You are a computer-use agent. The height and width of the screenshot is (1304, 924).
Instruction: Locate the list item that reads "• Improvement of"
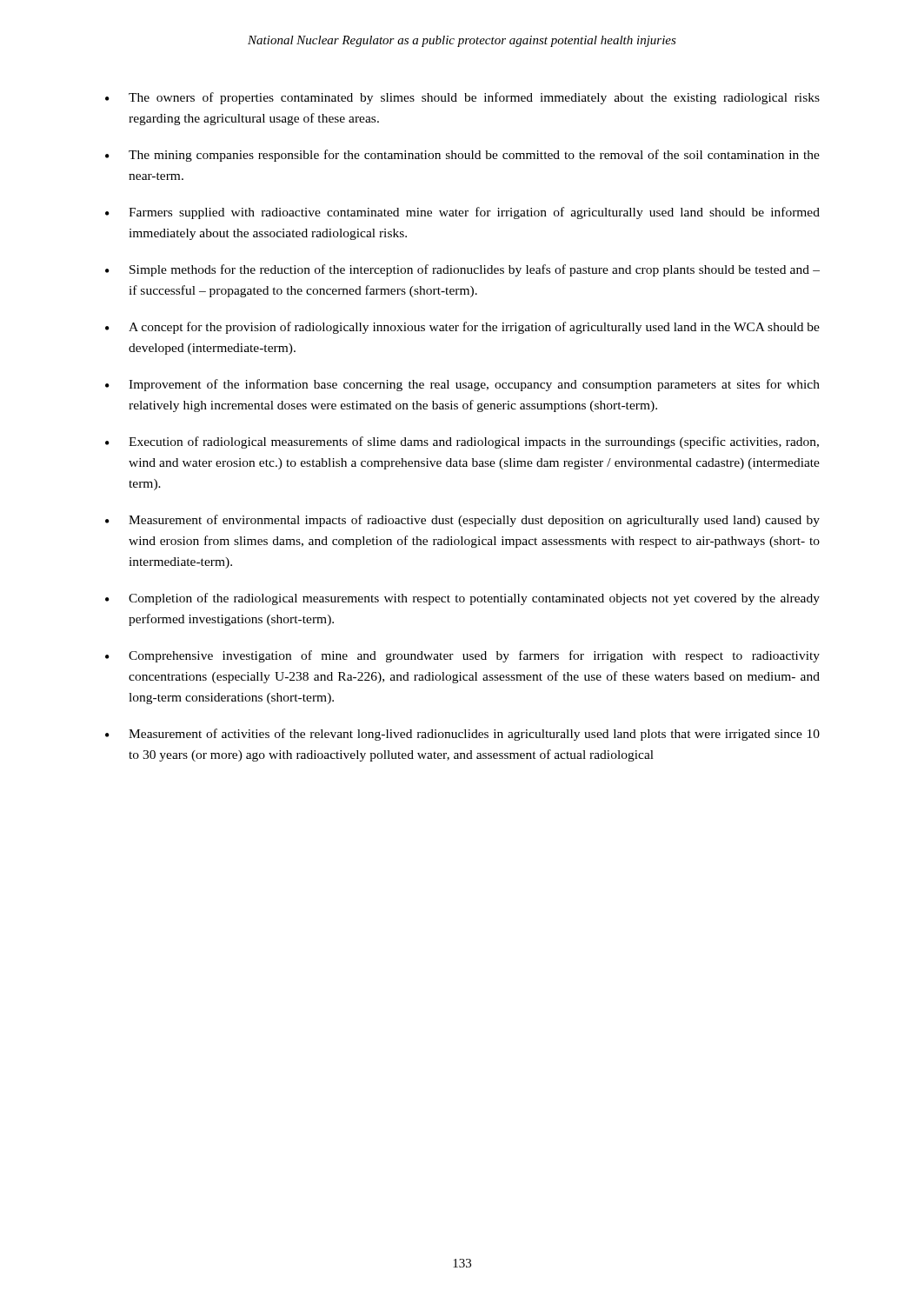pos(462,395)
